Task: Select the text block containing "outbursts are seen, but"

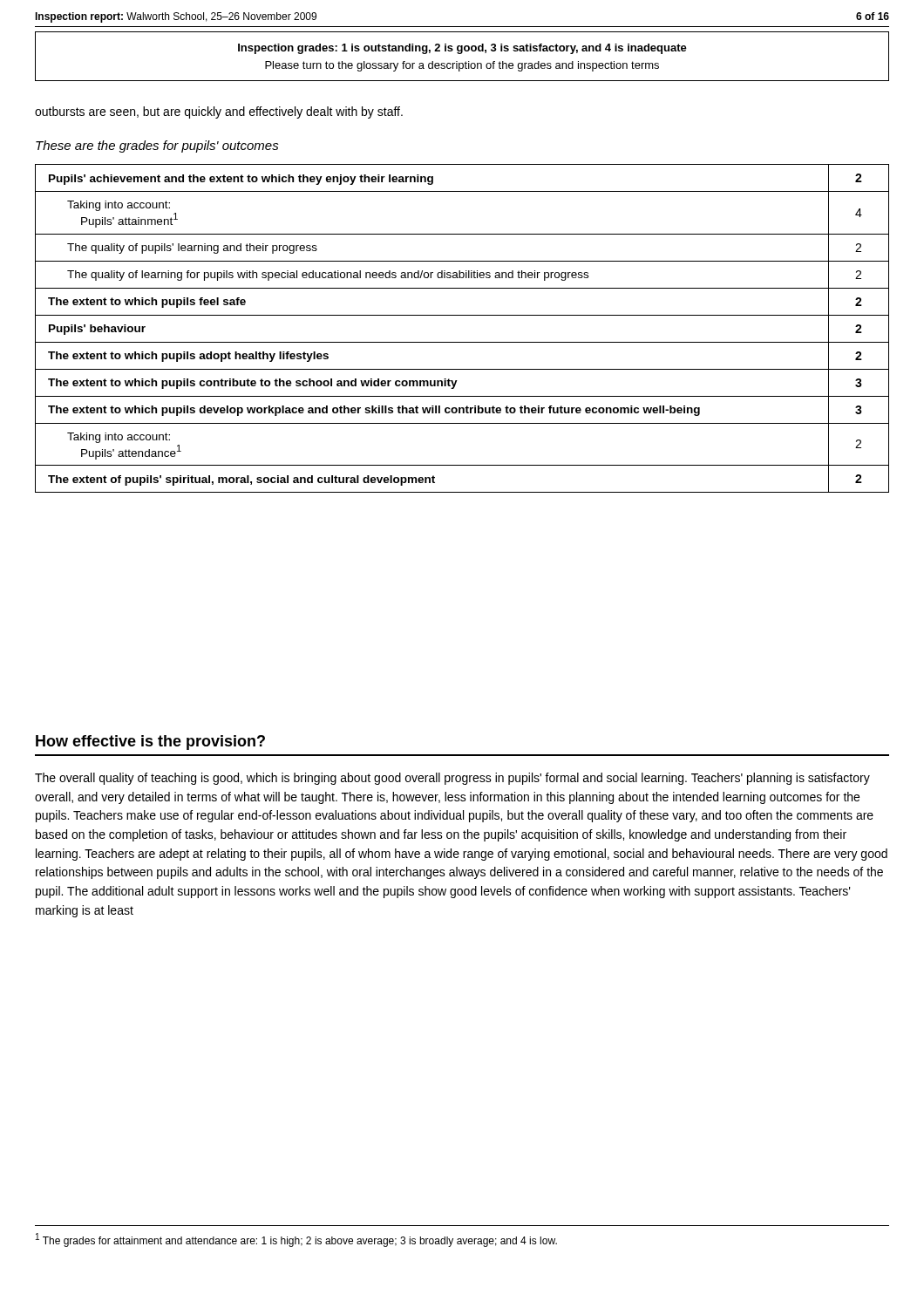Action: (x=219, y=112)
